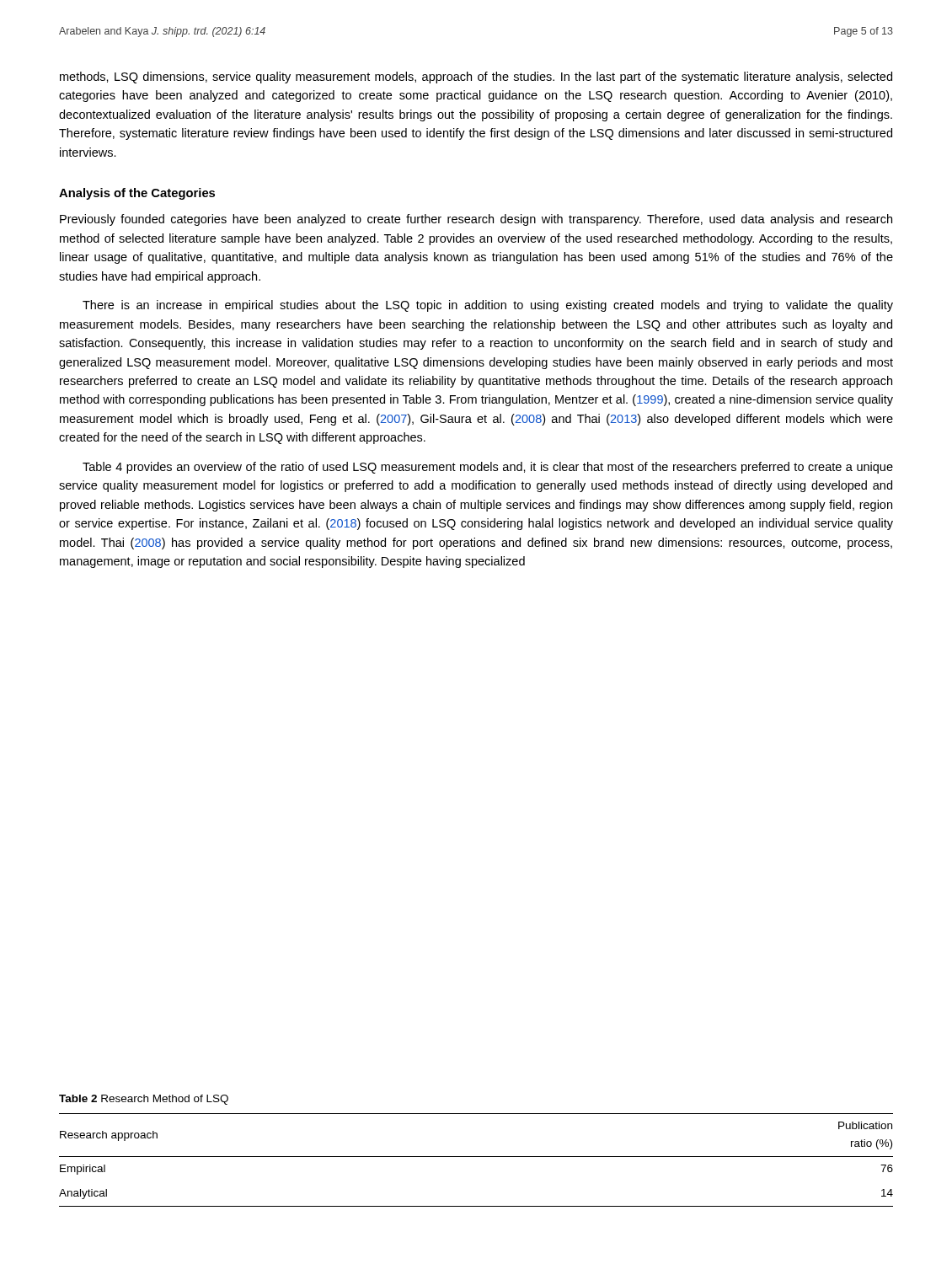
Task: Click on the text block containing "Previously founded categories have"
Action: 476,248
